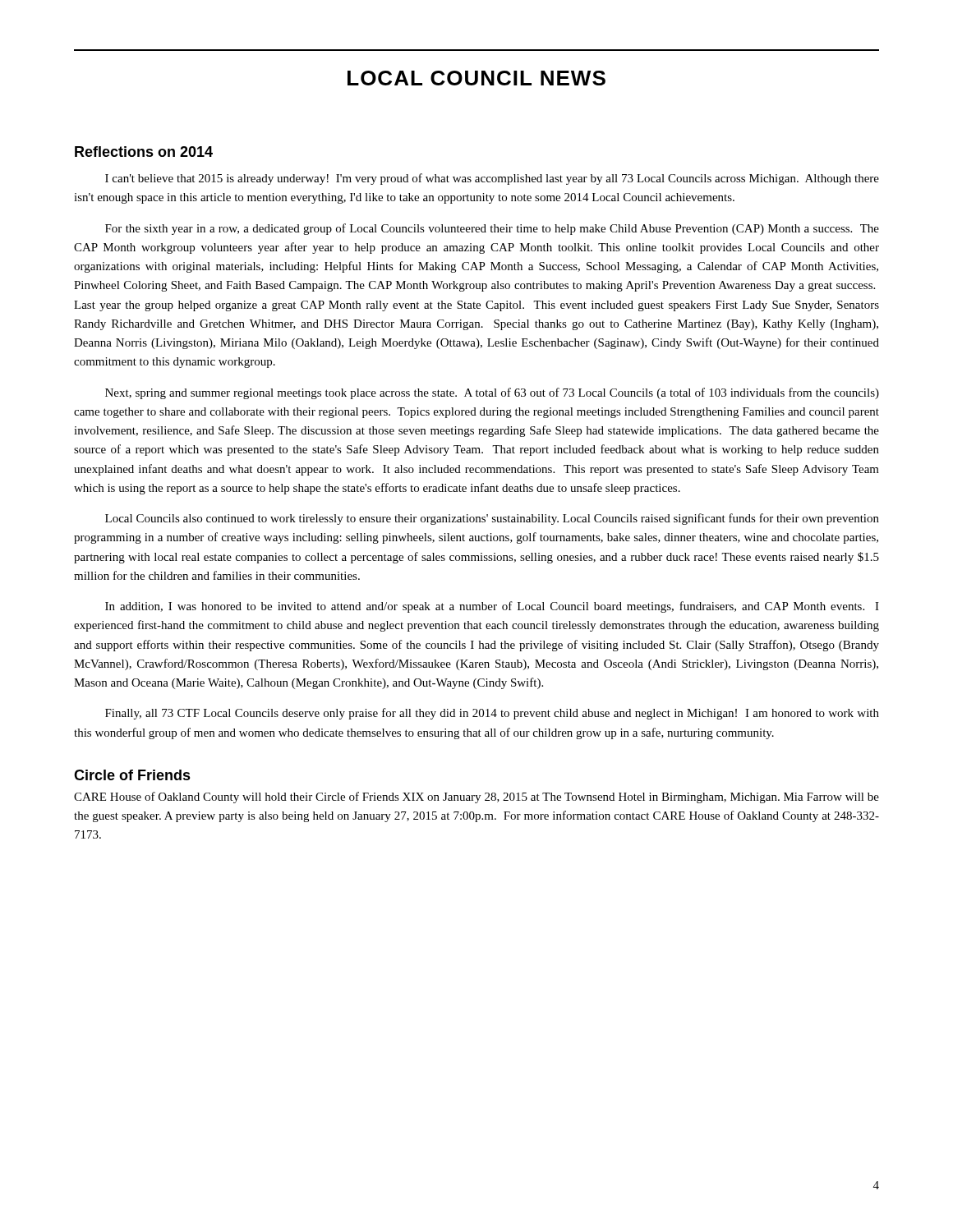Find the text block with the text "CARE House of Oakland County"
Viewport: 953px width, 1232px height.
(x=476, y=816)
